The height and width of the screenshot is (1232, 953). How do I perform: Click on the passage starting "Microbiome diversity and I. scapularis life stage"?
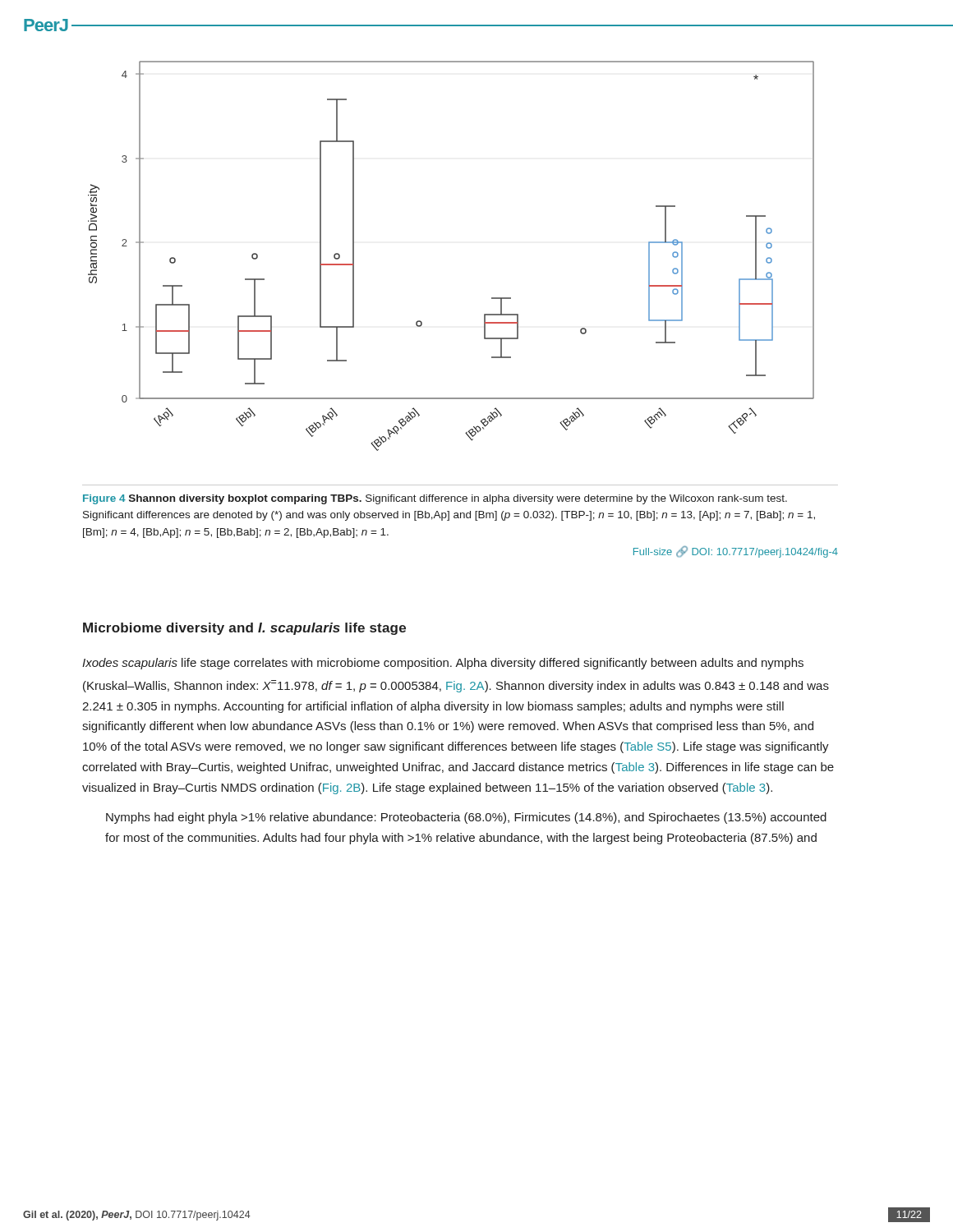click(244, 628)
